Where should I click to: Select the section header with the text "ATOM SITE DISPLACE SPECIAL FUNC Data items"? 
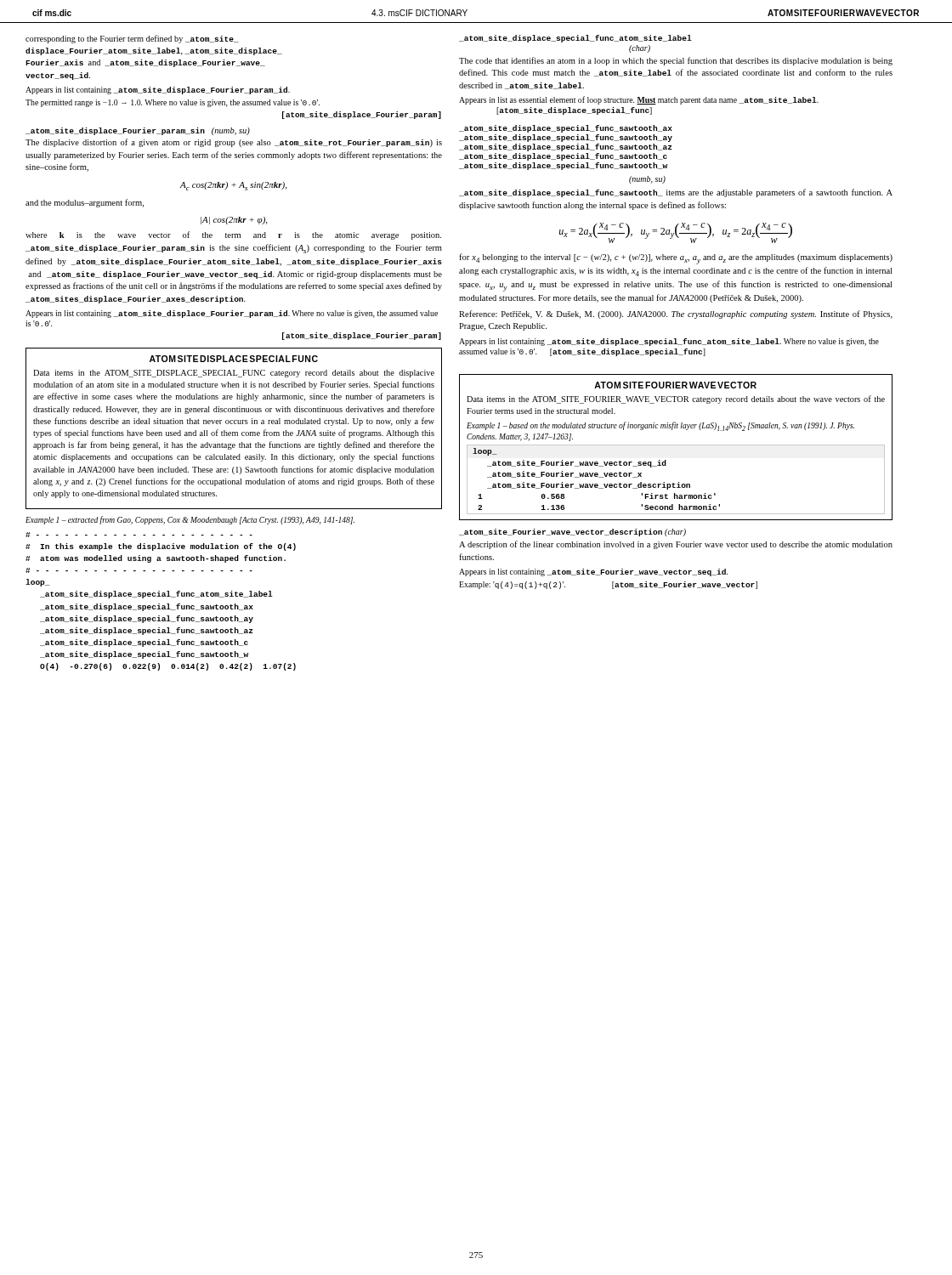pos(234,427)
